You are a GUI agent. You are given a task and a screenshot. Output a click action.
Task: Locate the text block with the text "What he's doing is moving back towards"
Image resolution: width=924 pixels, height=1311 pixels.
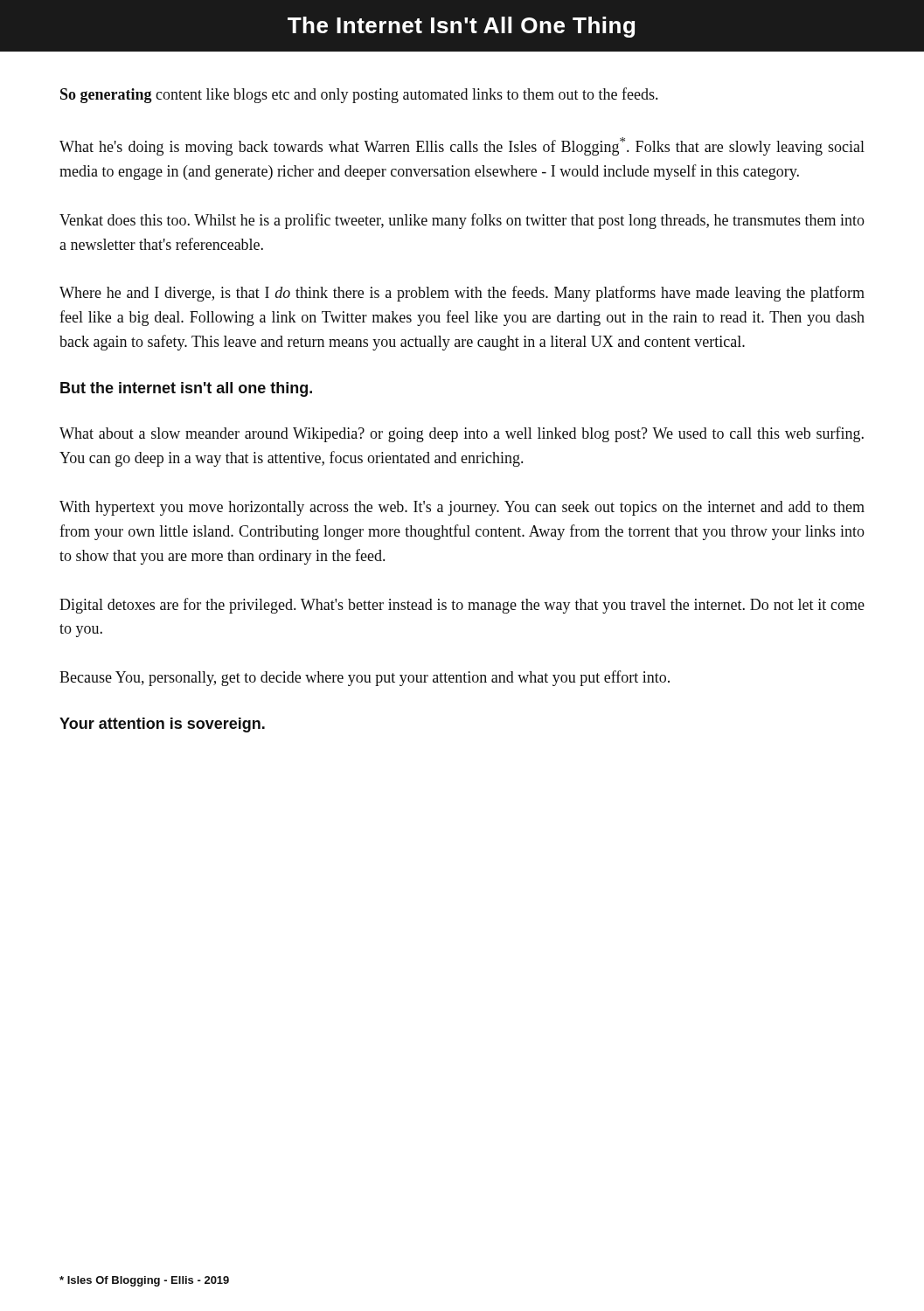pyautogui.click(x=462, y=157)
